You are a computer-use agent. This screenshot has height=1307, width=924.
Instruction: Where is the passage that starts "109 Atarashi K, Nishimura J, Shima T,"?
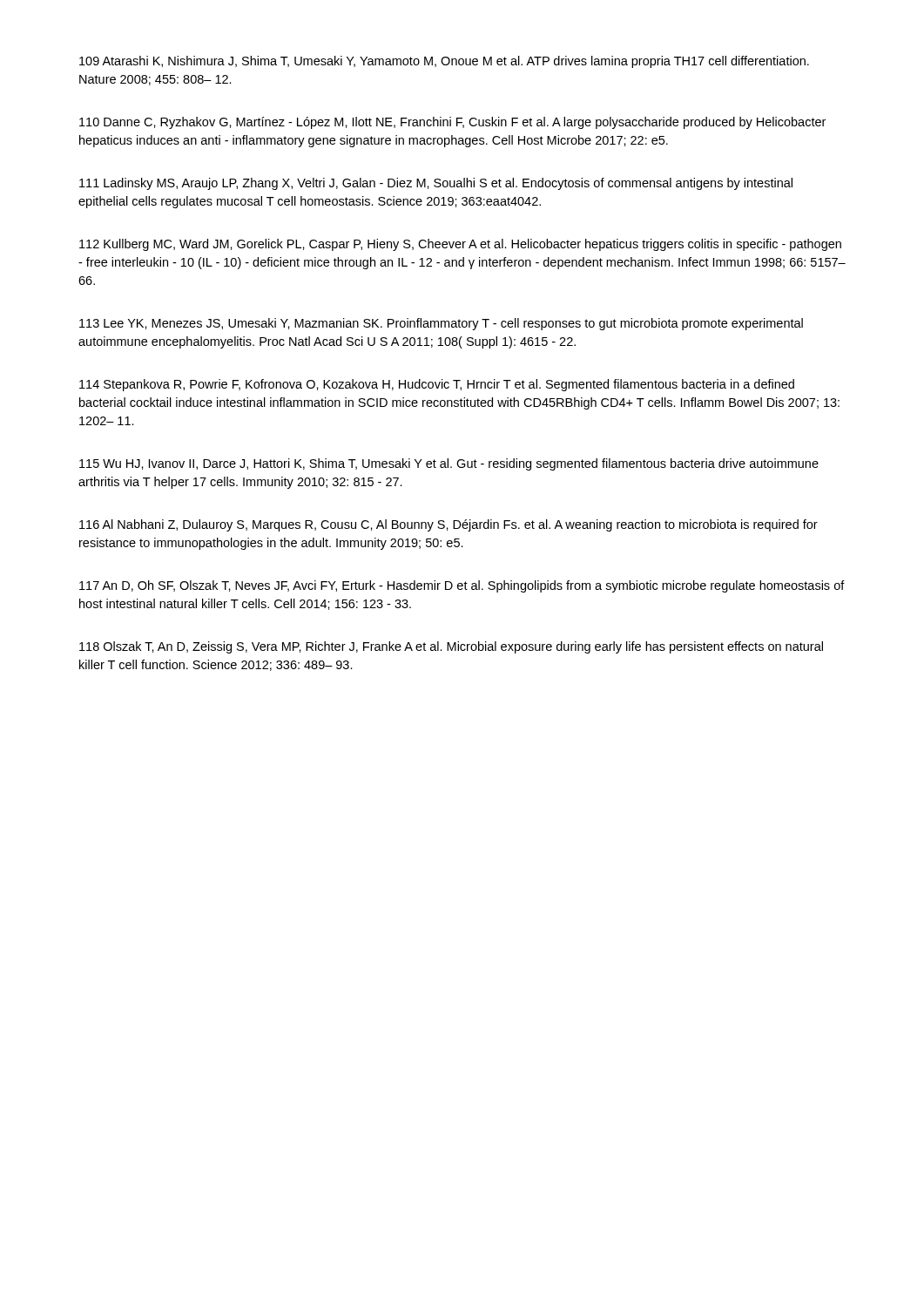click(x=444, y=70)
